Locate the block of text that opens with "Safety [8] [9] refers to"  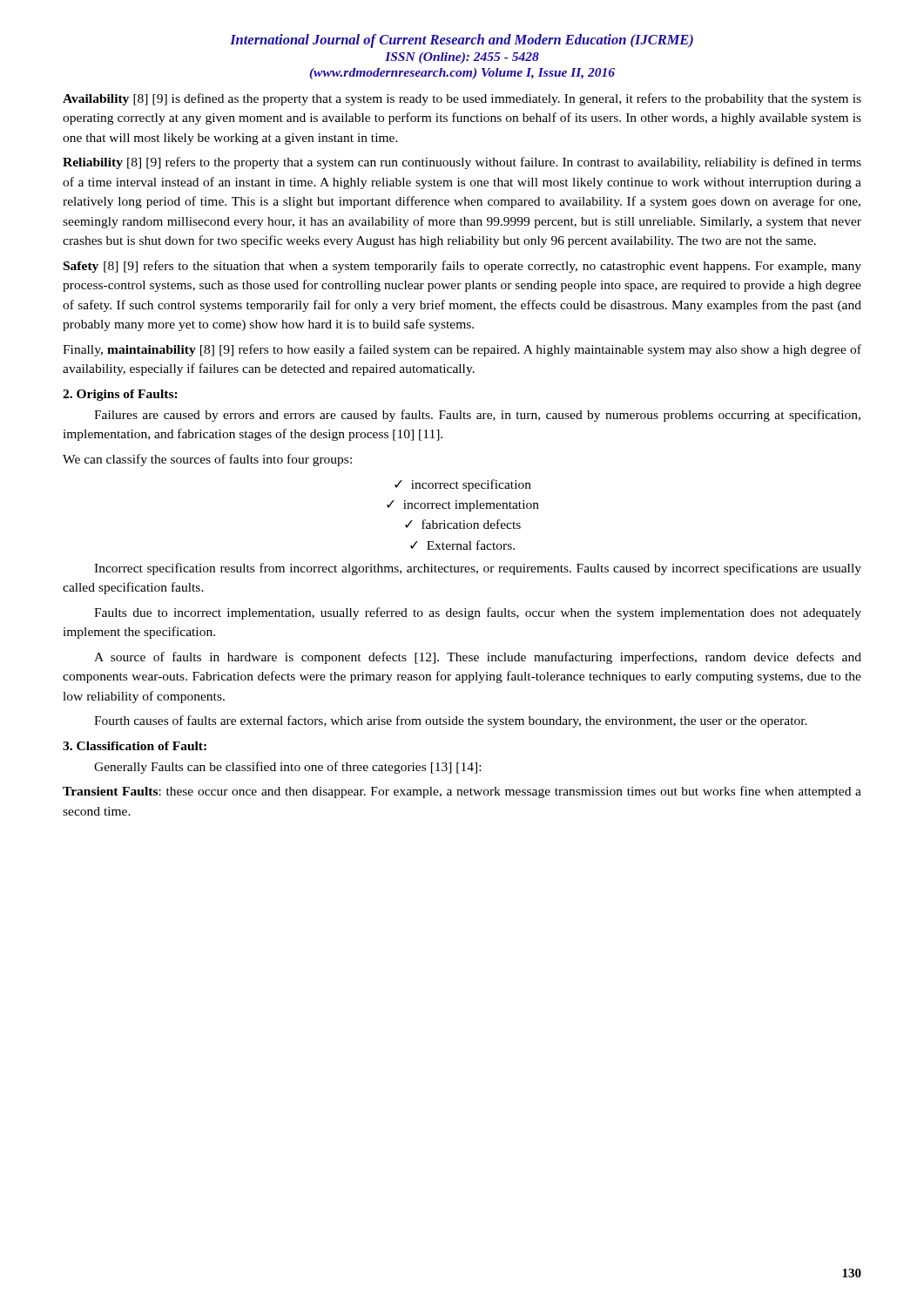[x=462, y=294]
